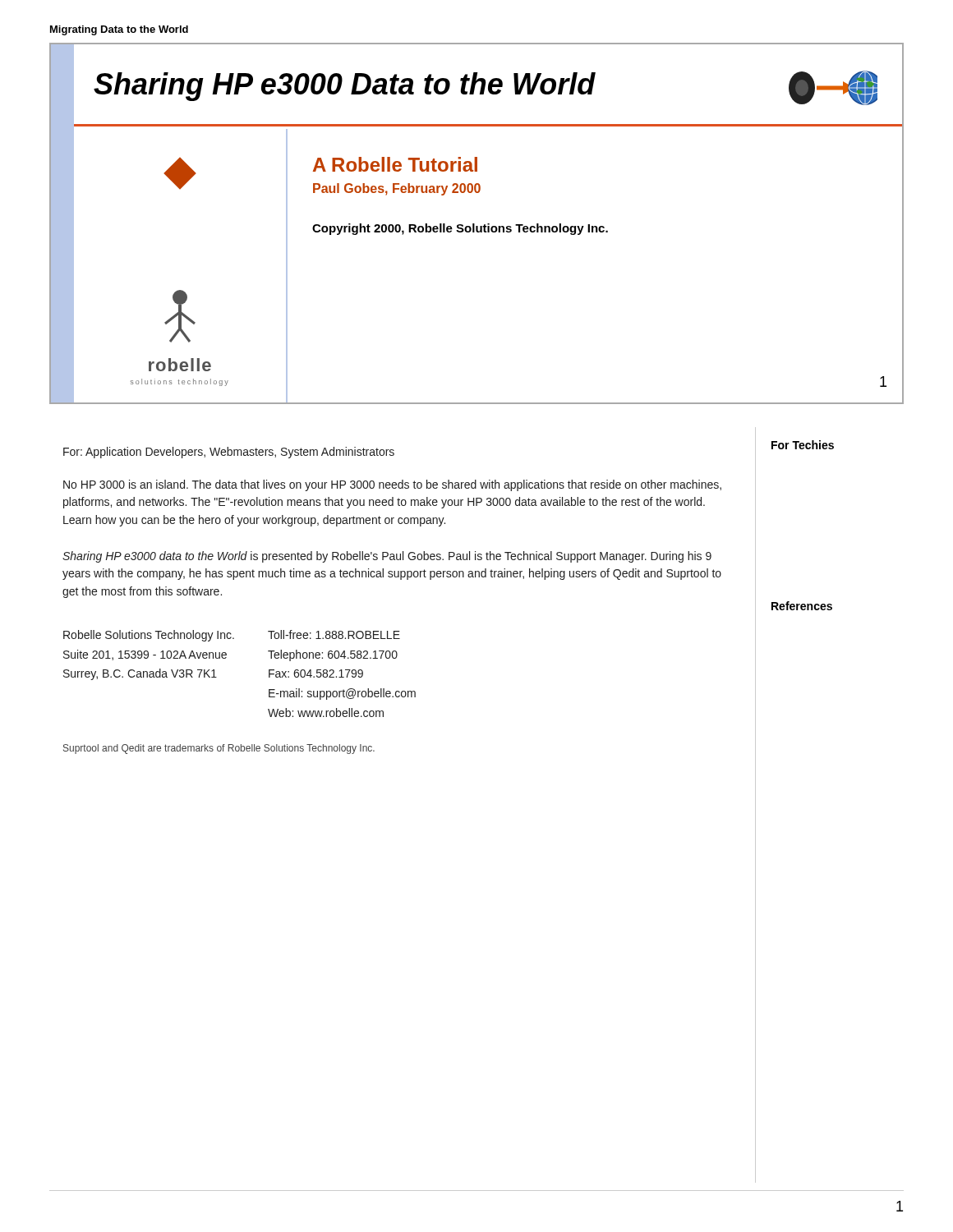Viewport: 953px width, 1232px height.
Task: Find the element starting "For Techies"
Action: click(x=802, y=445)
